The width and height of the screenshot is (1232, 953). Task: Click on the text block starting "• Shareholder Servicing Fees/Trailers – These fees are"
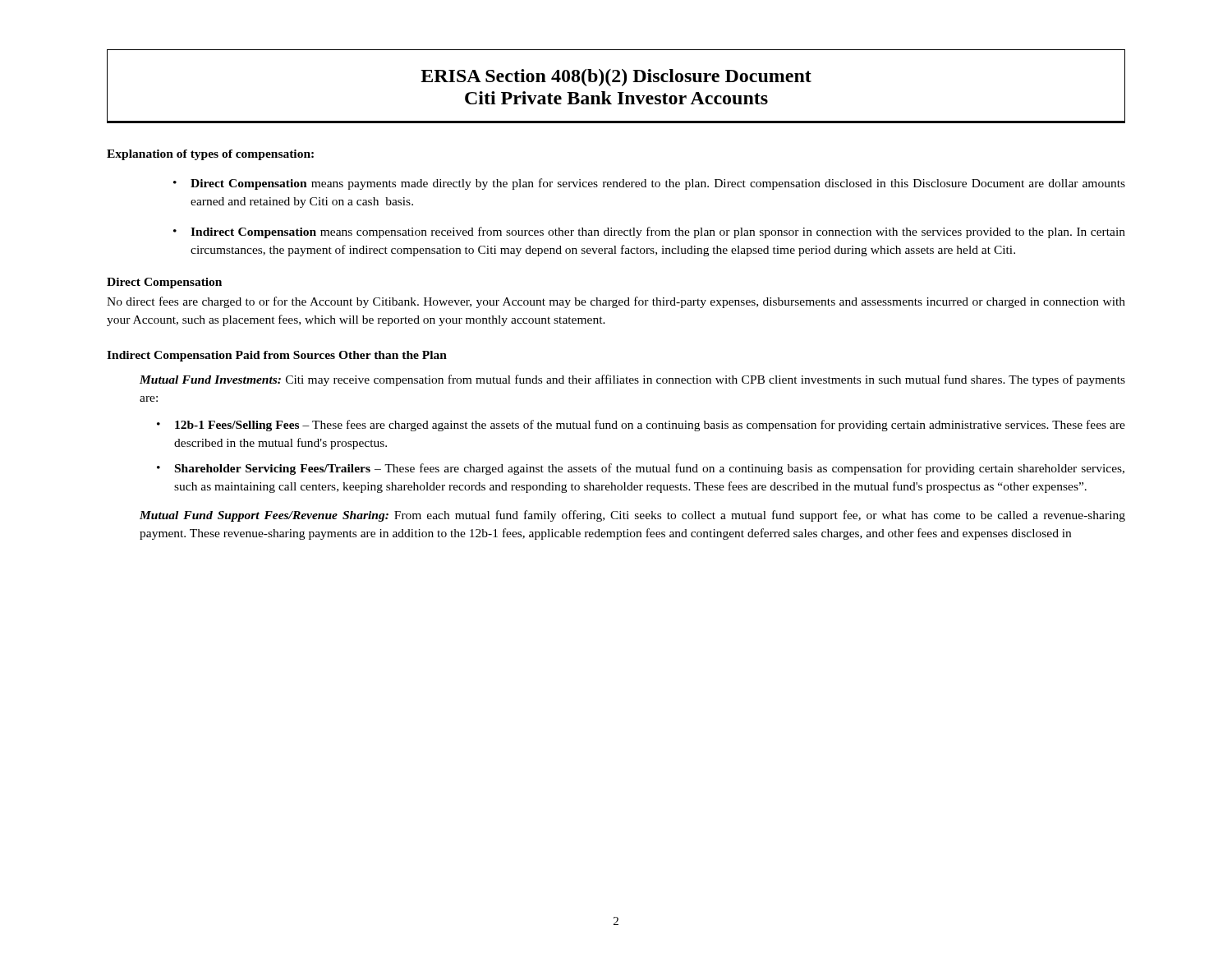tap(641, 477)
